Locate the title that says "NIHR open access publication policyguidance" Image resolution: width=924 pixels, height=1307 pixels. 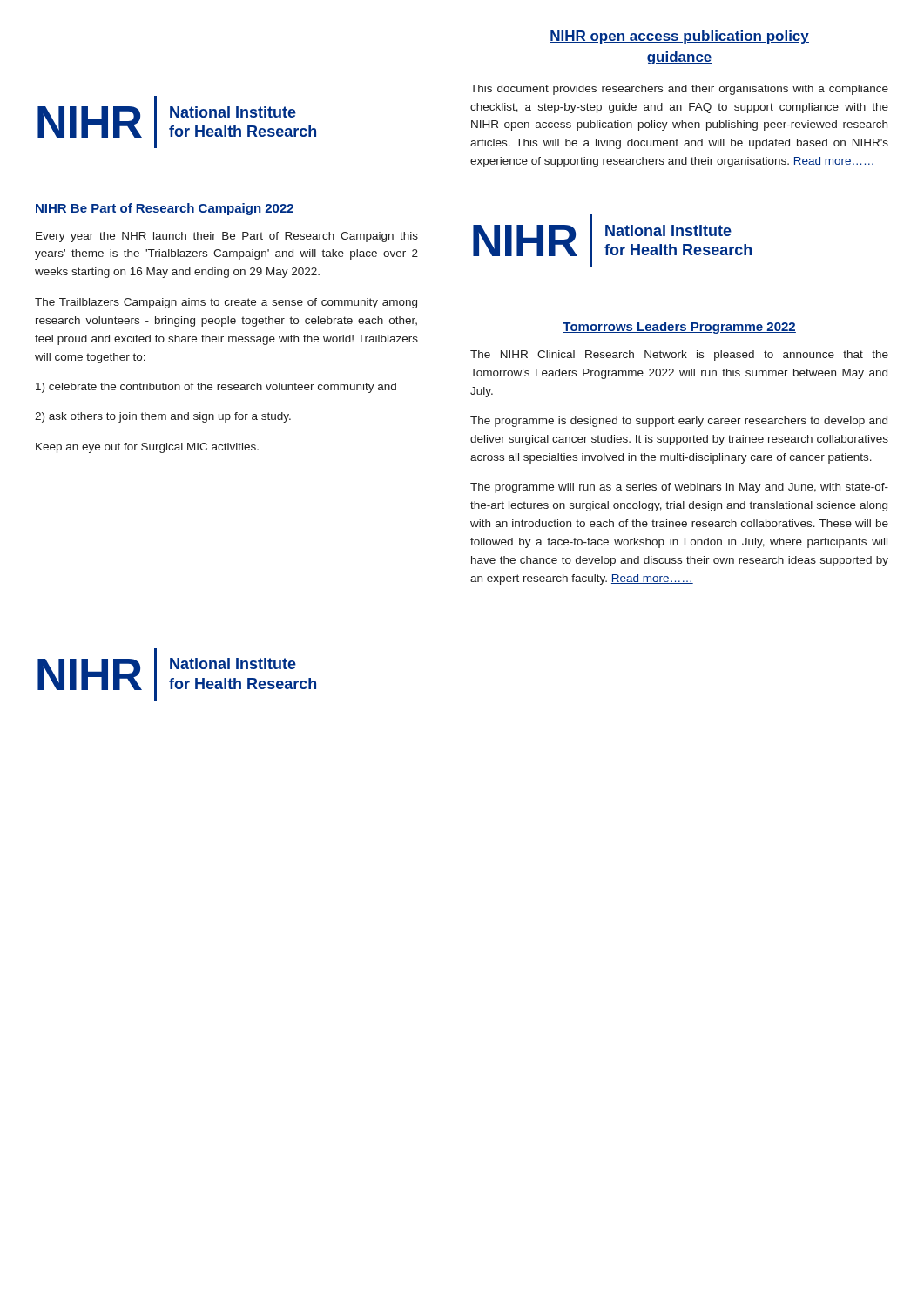[679, 47]
